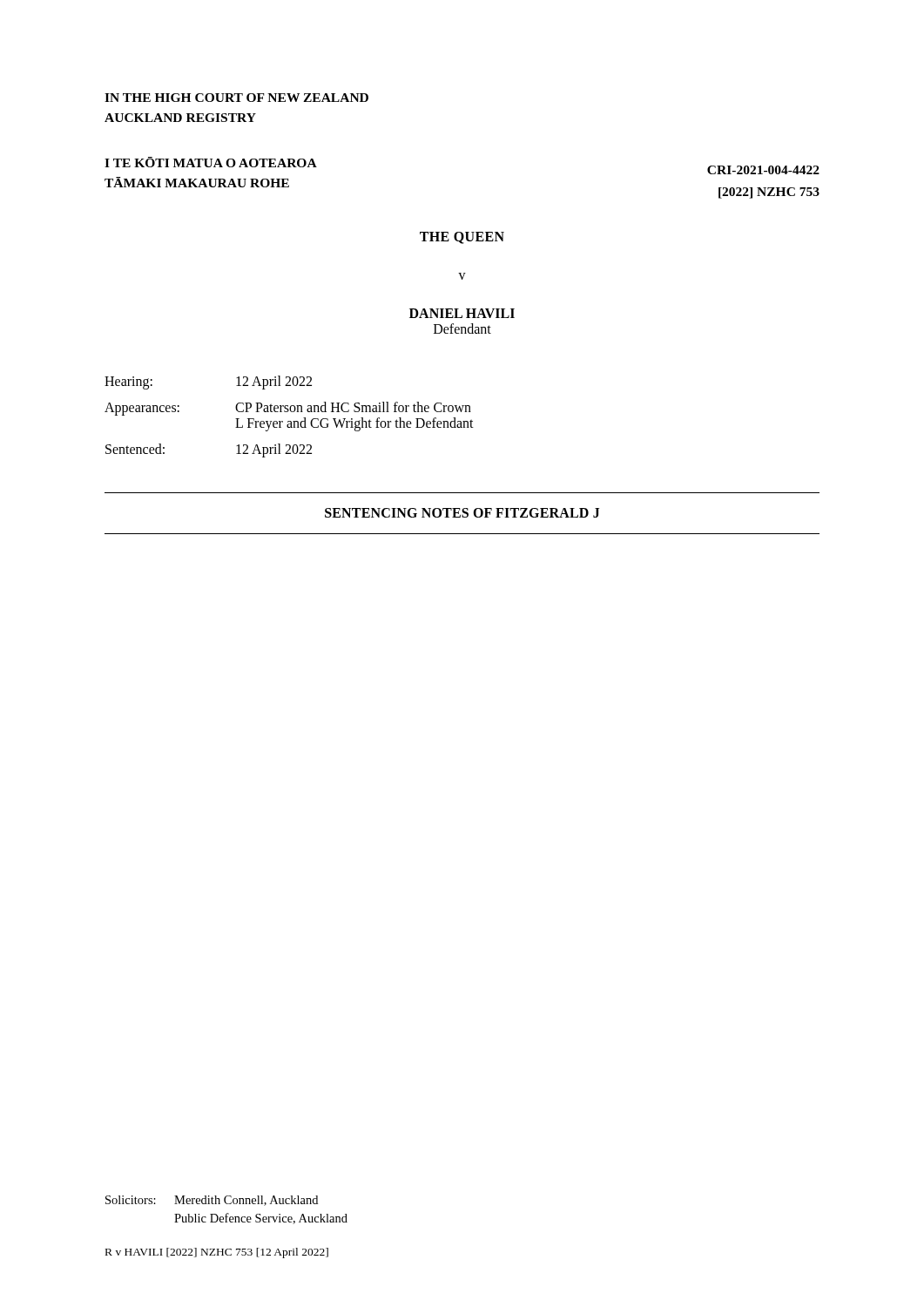Point to the section header beginning "IN THE HIGH COURT OF NEW ZEALAND AUCKLAND"
This screenshot has width=924, height=1307.
pos(237,107)
